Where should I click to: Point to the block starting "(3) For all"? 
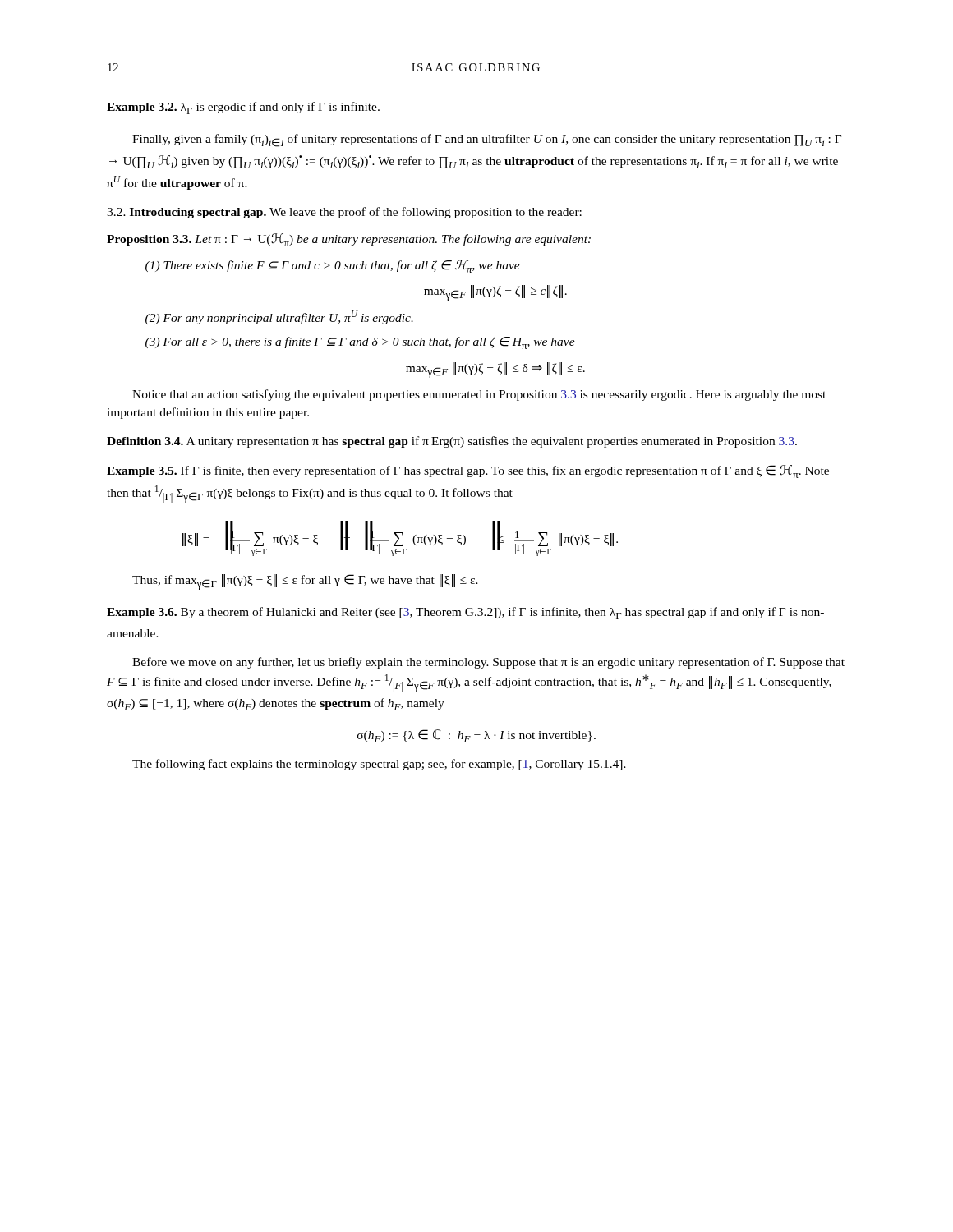pos(496,357)
